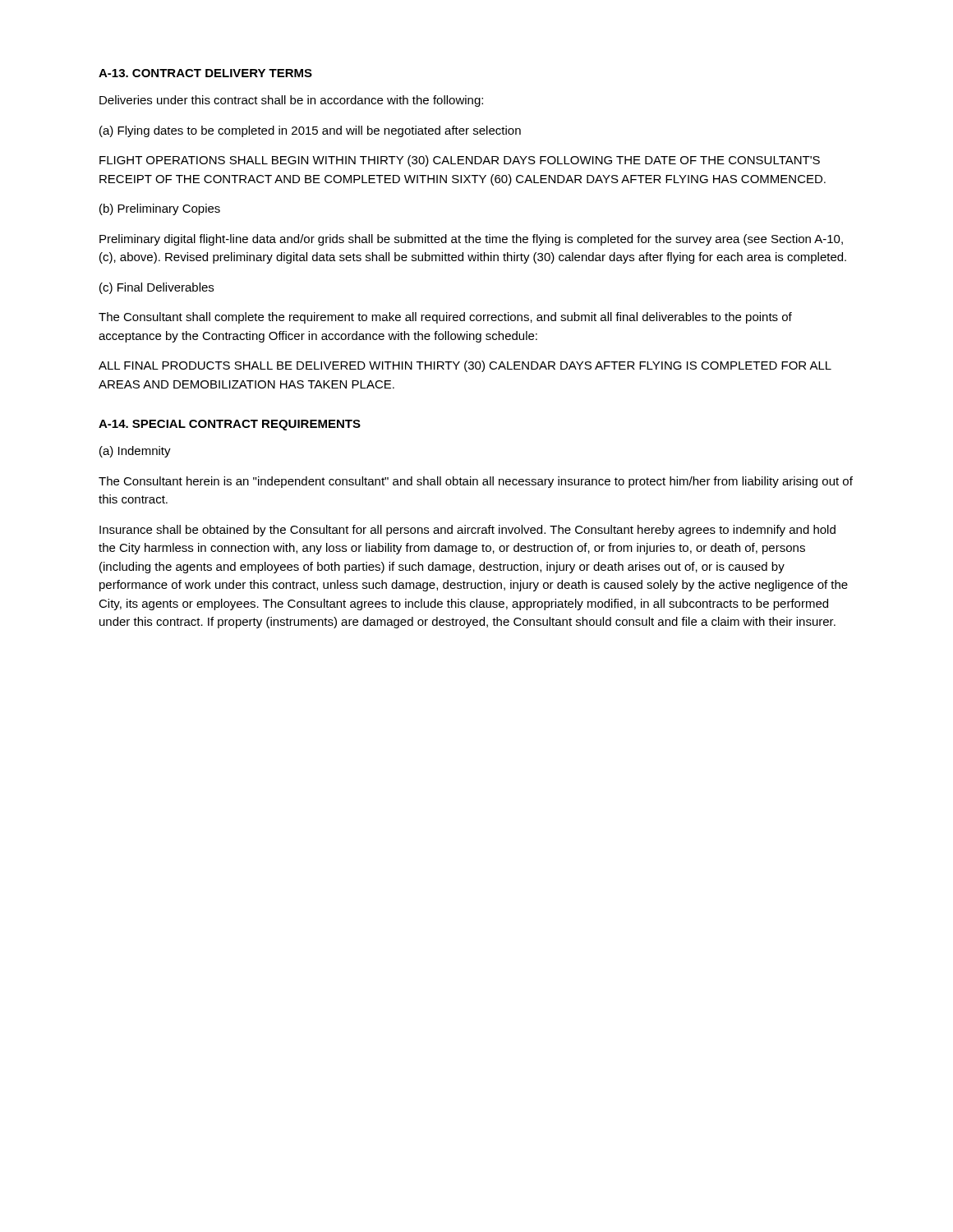Click on the passage starting "ALL FINAL PRODUCTS SHALL"

tap(465, 374)
